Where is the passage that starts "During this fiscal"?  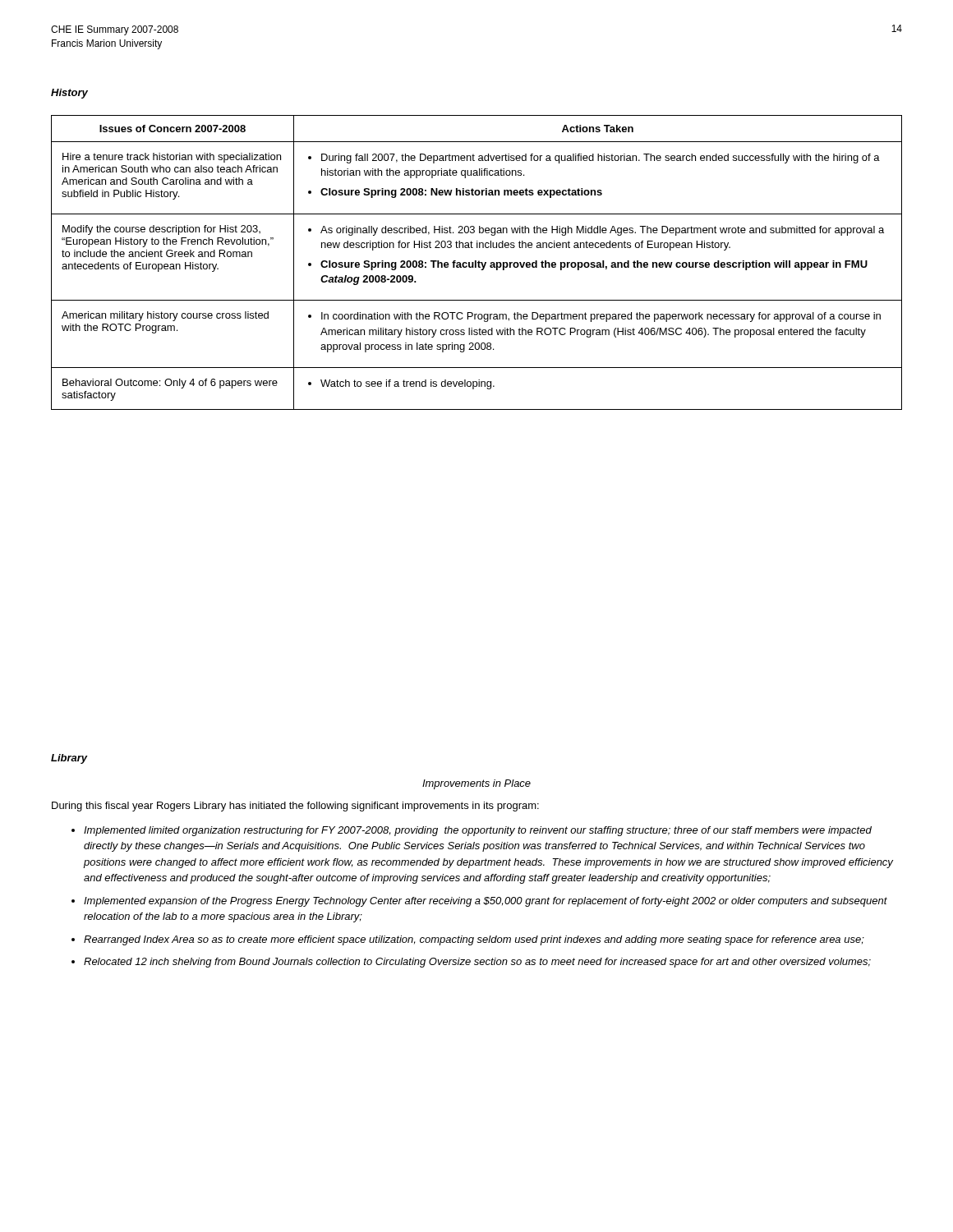pyautogui.click(x=295, y=805)
